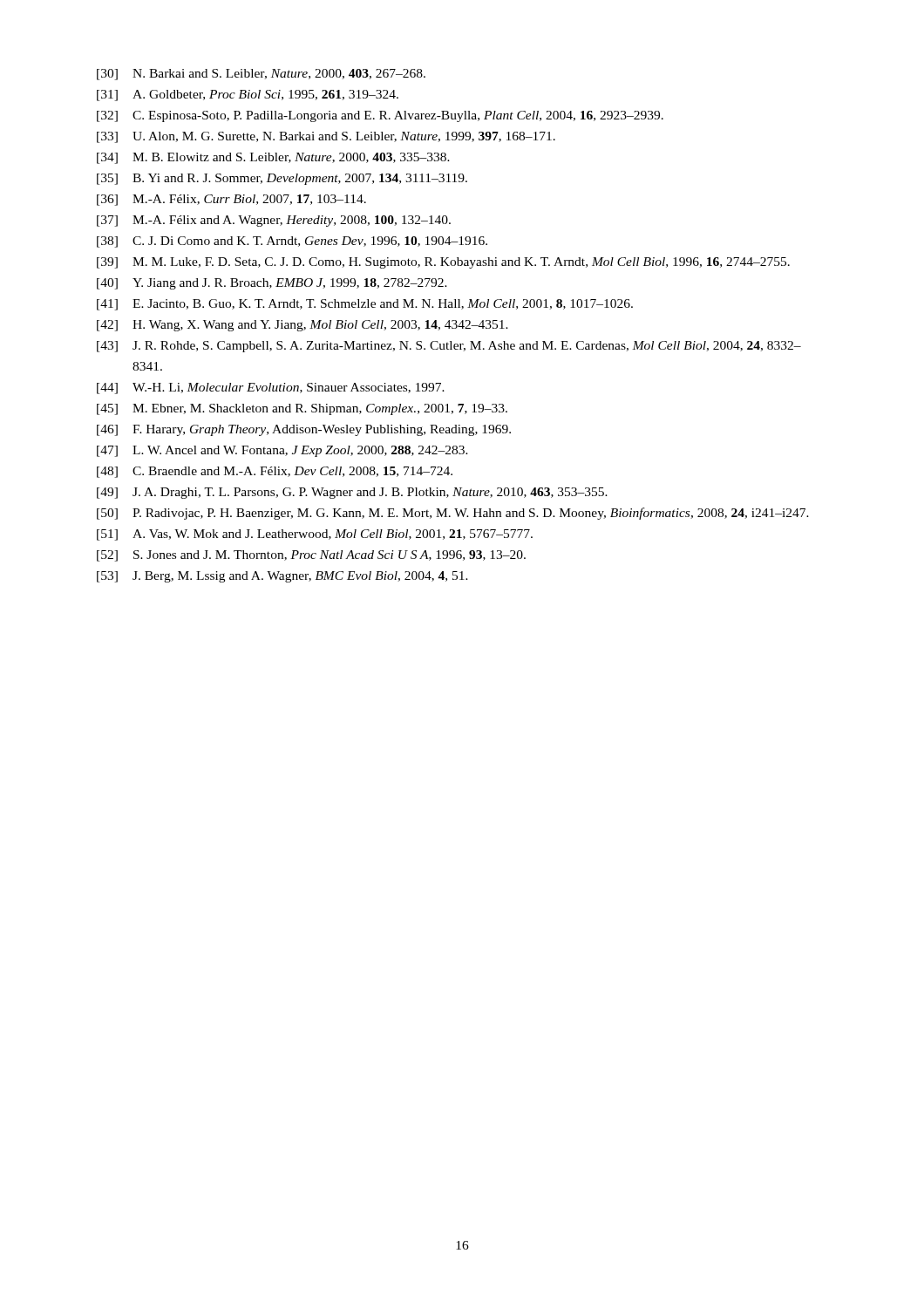Navigate to the region starting "[41] E. Jacinto, B. Guo, K."
Screen dimensions: 1308x924
tap(462, 304)
